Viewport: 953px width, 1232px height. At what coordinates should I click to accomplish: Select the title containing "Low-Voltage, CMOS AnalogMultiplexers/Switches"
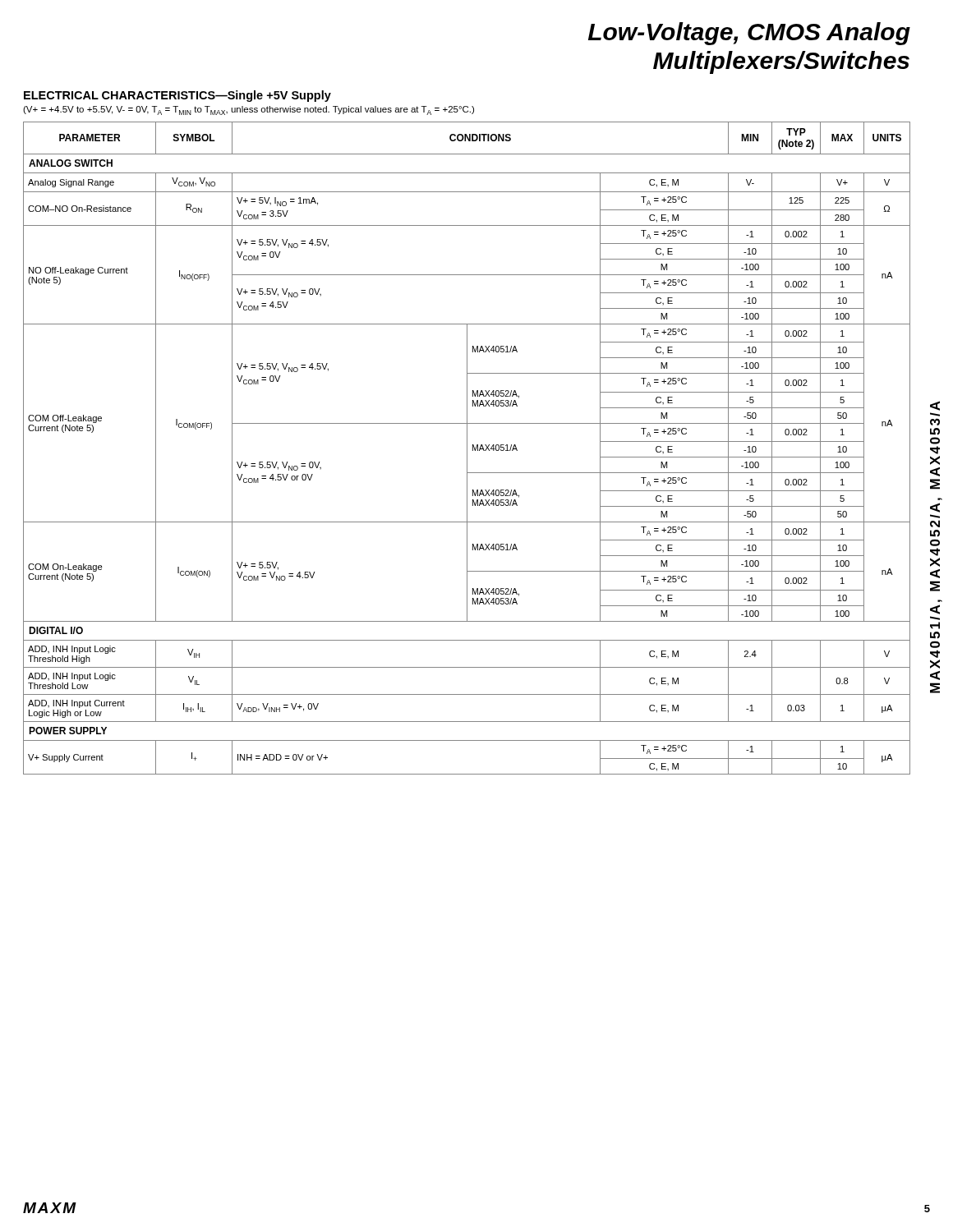click(x=749, y=46)
